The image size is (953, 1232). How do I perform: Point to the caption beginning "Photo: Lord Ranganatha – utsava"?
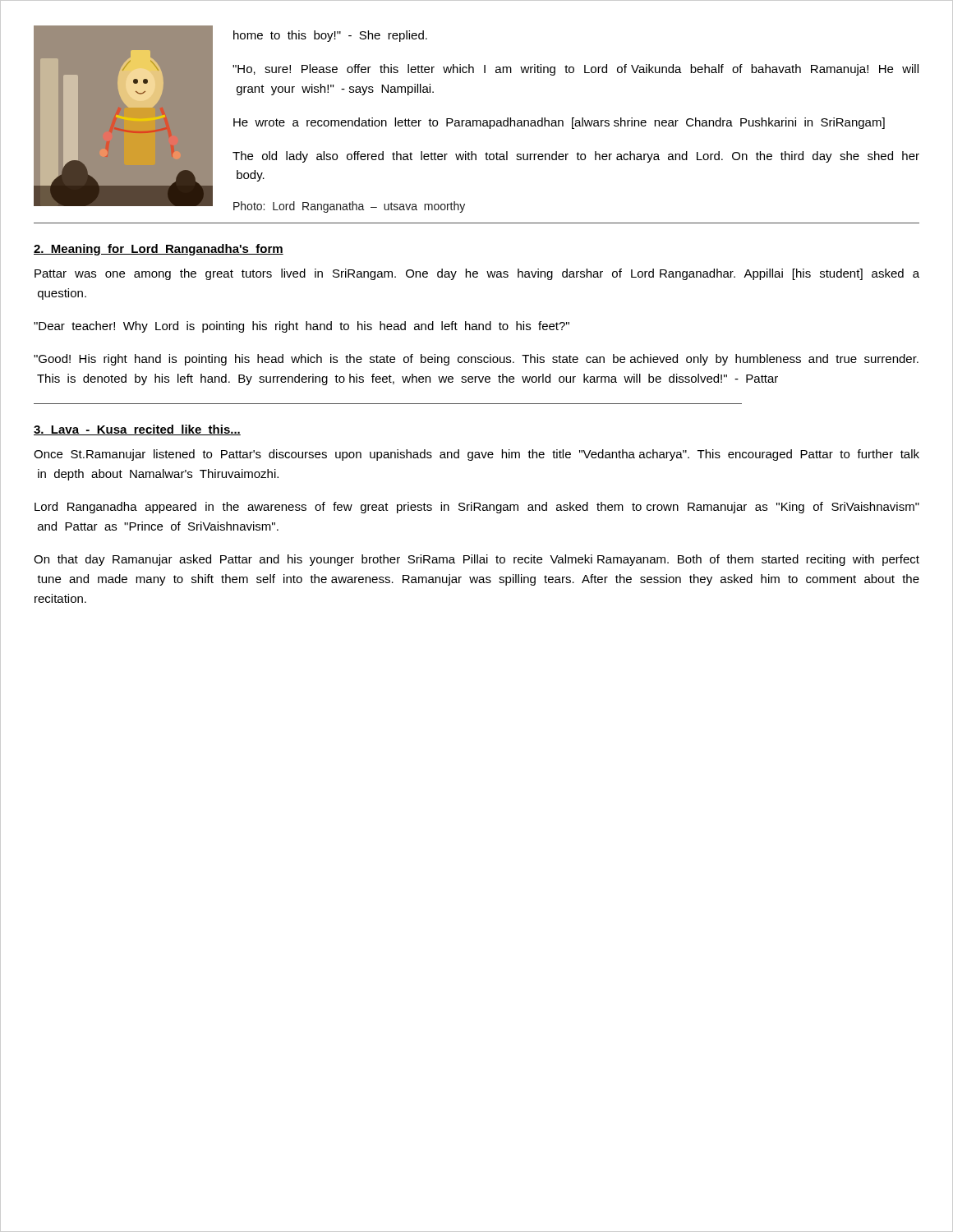coord(349,206)
